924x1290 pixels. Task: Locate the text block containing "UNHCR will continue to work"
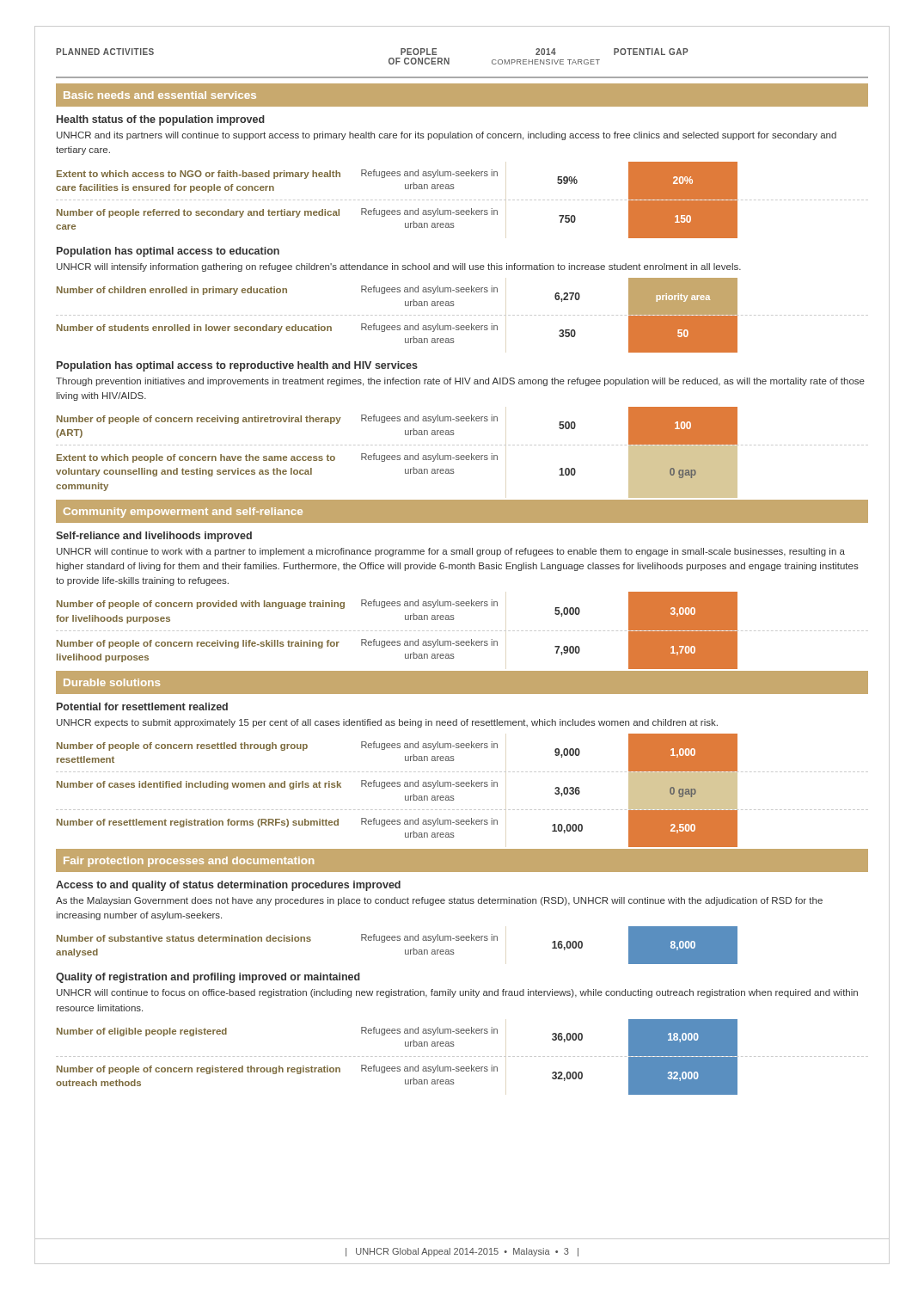tap(457, 566)
